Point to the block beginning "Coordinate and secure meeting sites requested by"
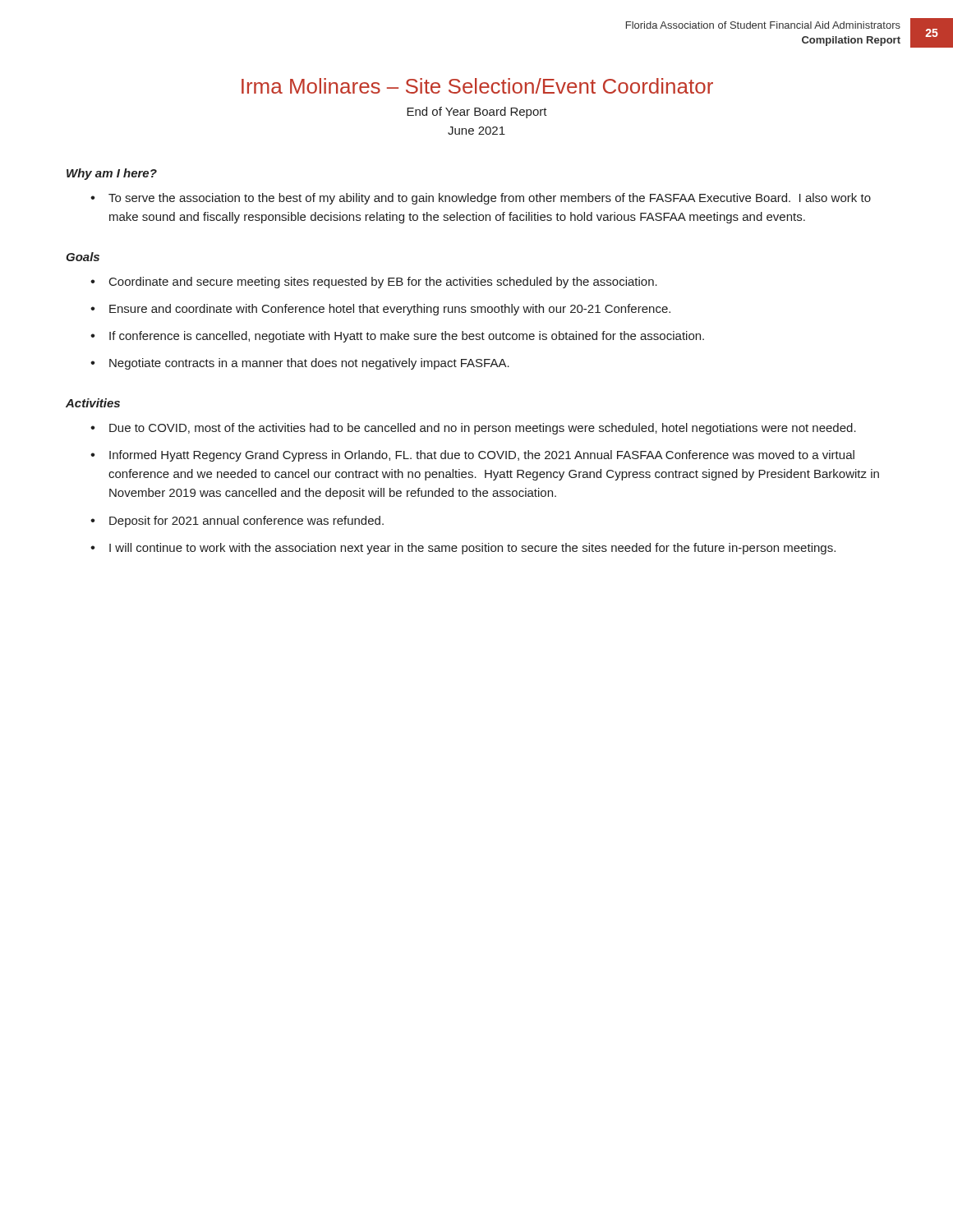953x1232 pixels. (x=383, y=281)
